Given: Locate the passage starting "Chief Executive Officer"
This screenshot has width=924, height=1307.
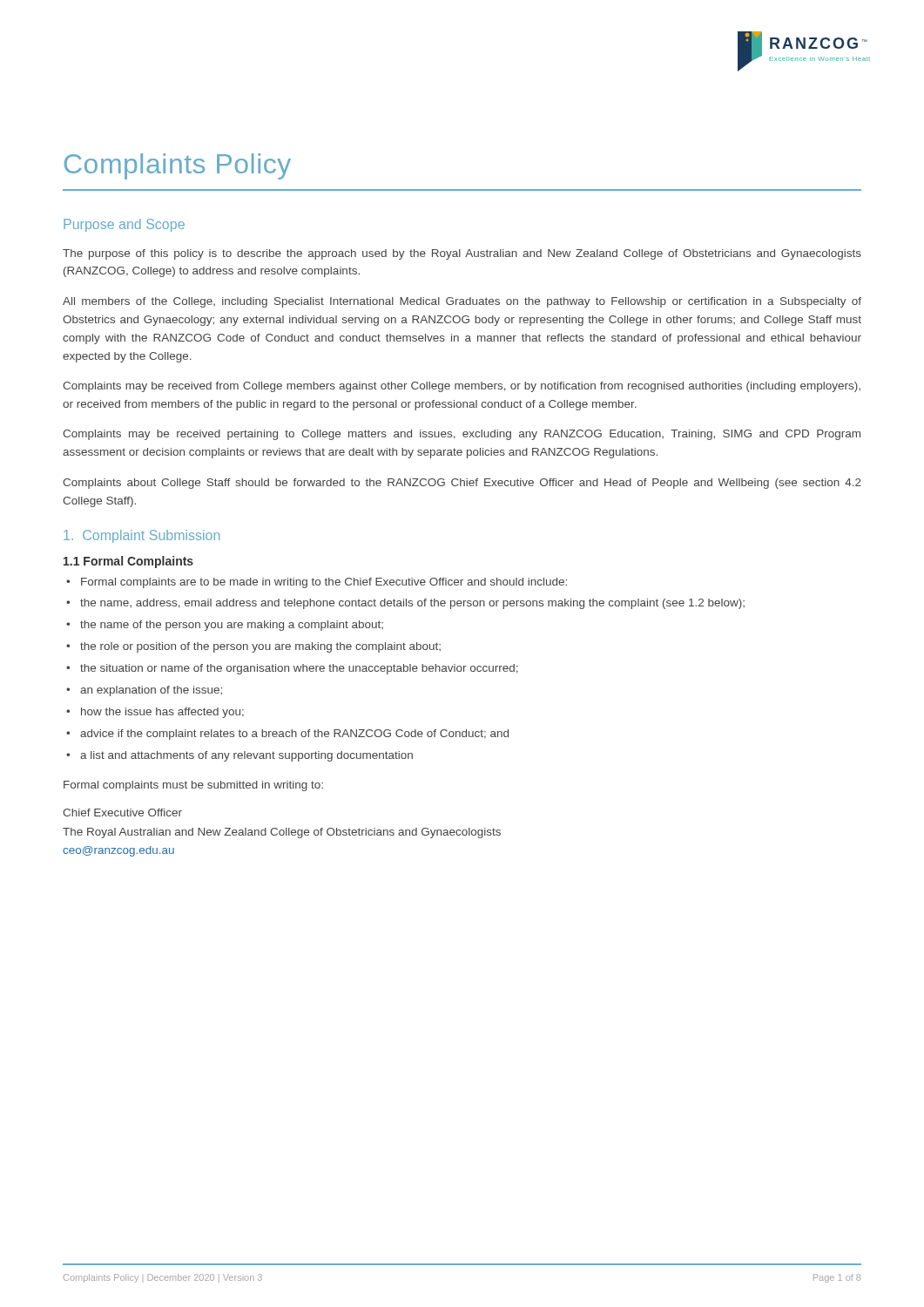Looking at the screenshot, I should 462,832.
